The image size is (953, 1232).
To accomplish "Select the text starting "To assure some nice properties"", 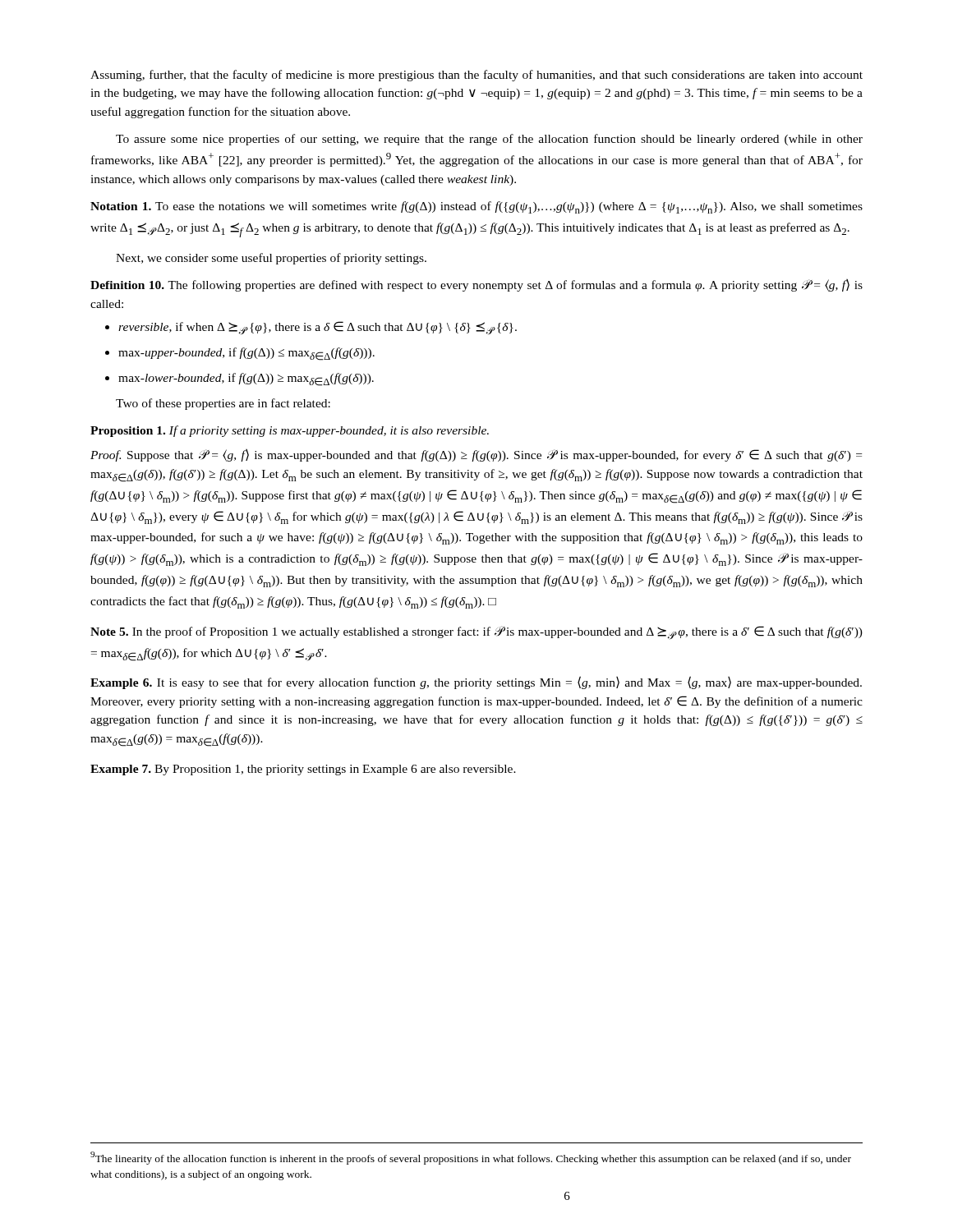I will pos(476,158).
